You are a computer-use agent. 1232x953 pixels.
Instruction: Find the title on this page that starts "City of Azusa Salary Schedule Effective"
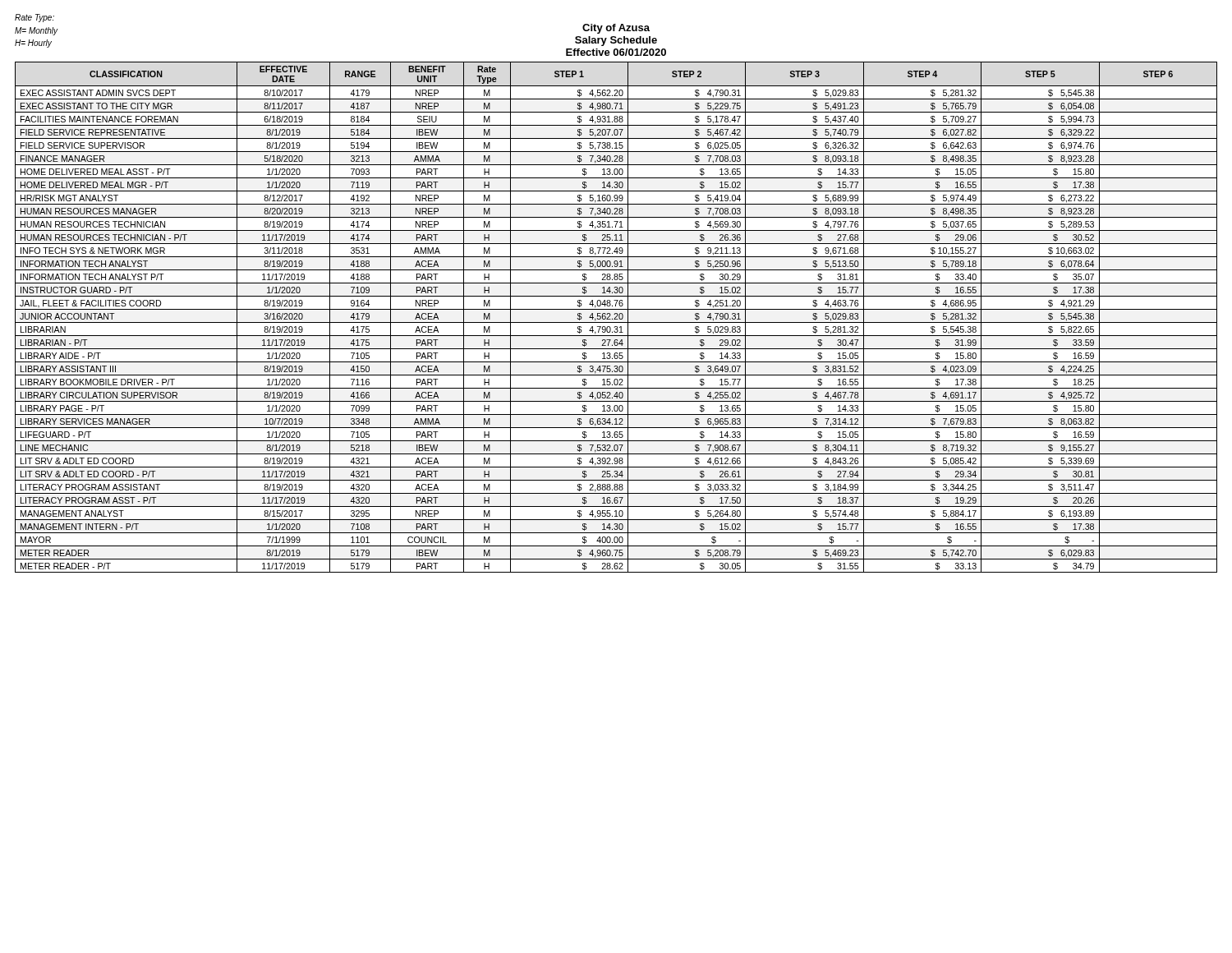pos(616,40)
